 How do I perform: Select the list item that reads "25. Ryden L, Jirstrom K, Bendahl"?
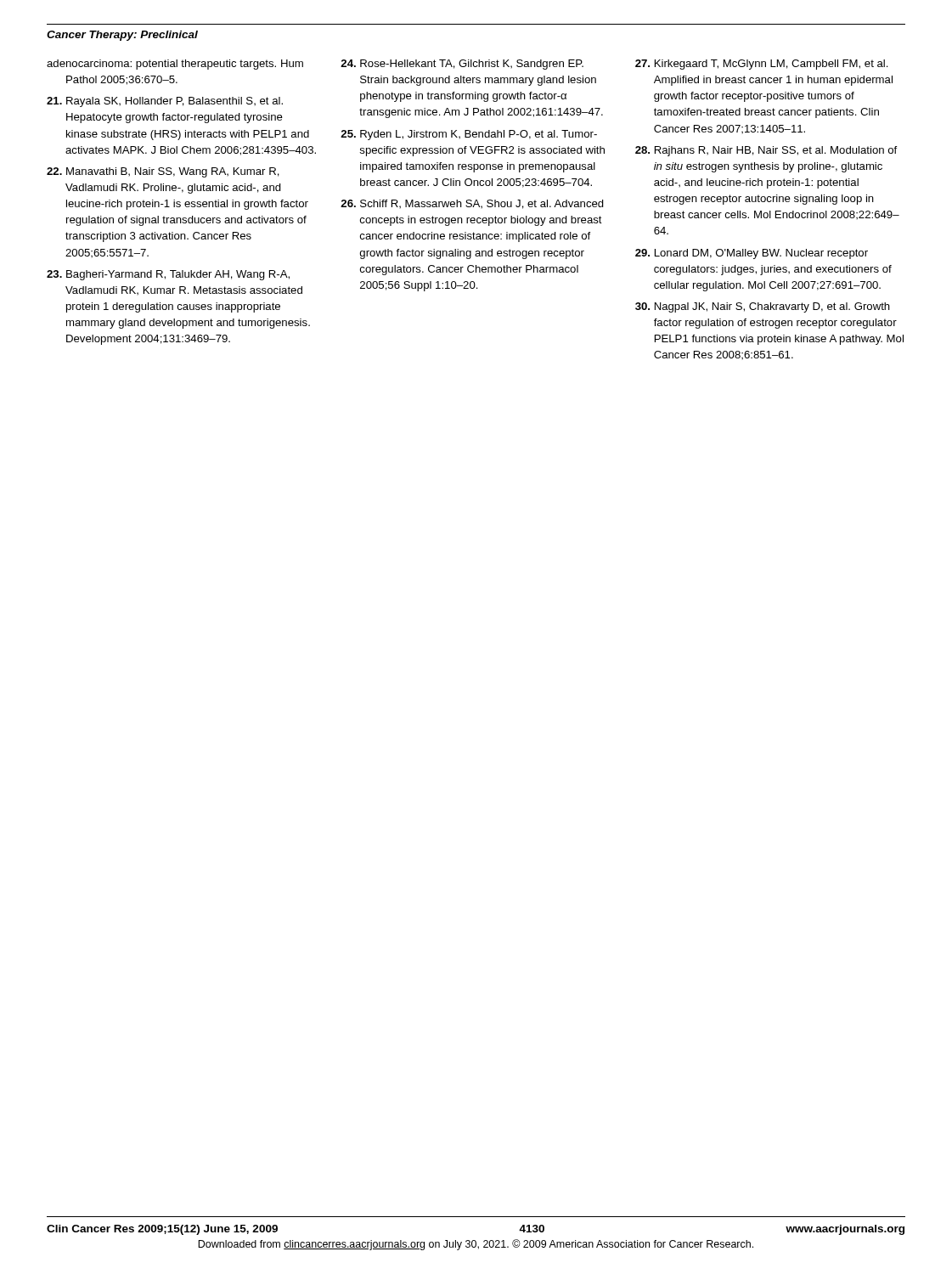coord(476,158)
